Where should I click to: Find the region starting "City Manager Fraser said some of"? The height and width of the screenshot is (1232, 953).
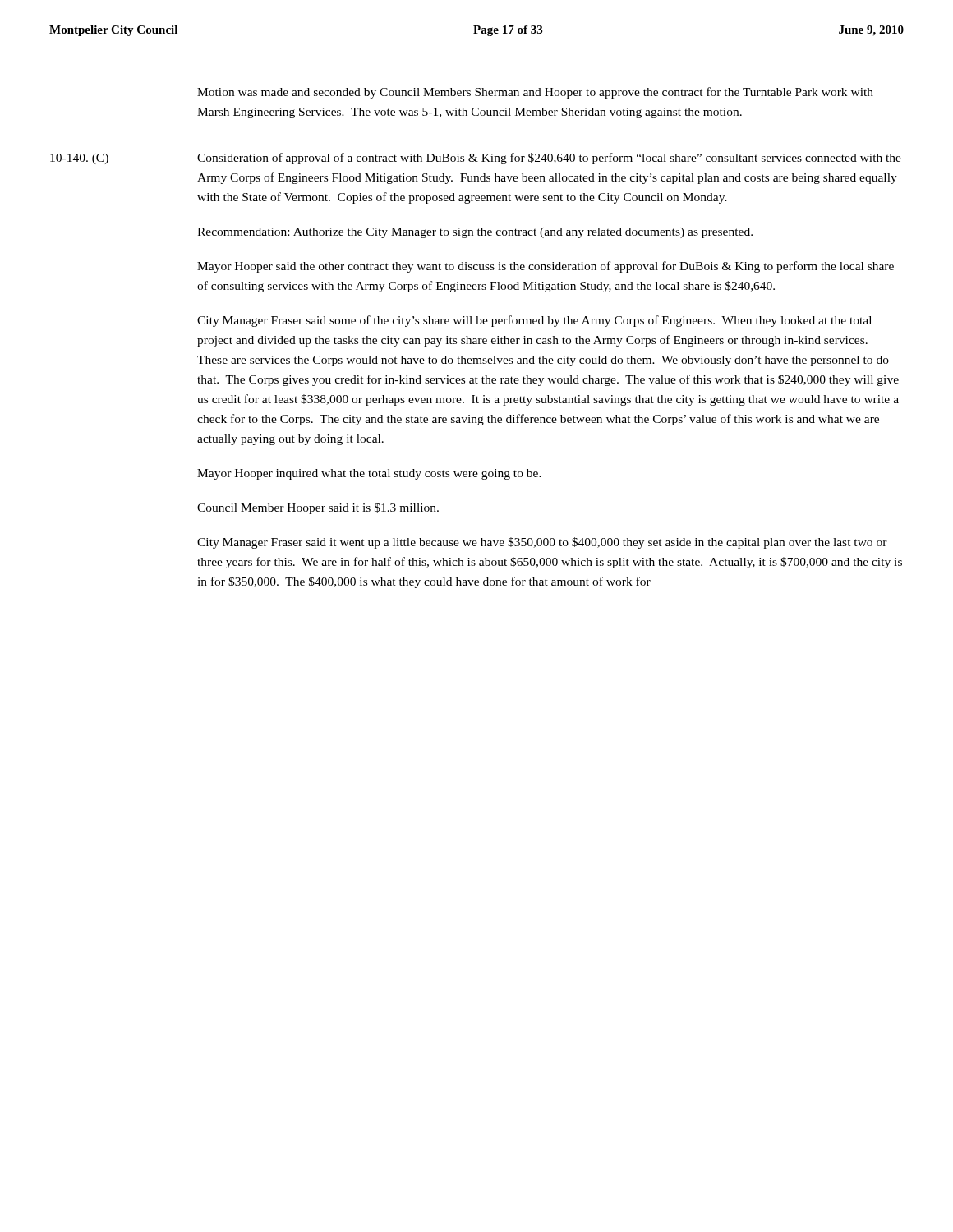(550, 380)
